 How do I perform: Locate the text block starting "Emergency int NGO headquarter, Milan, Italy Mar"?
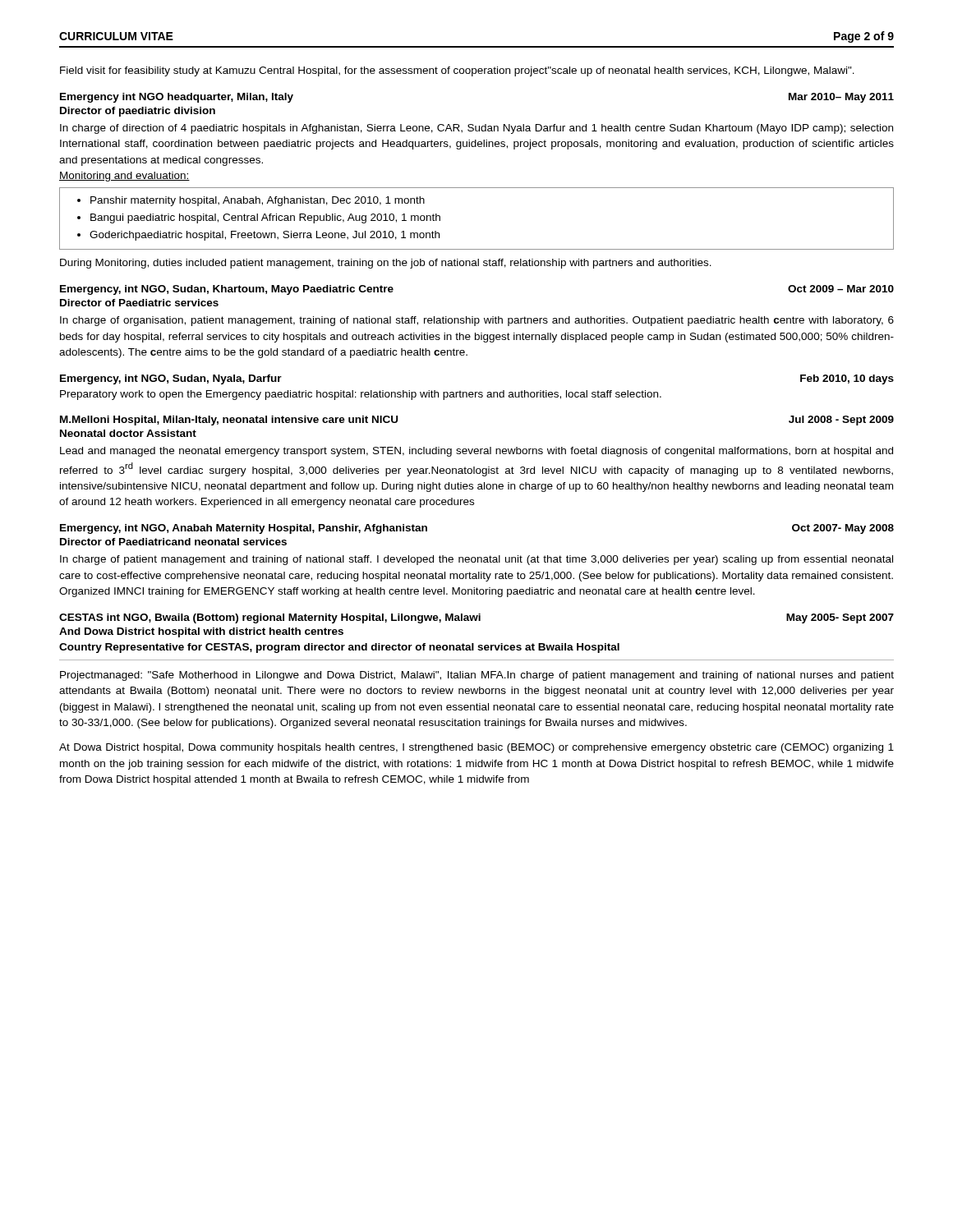pos(170,97)
